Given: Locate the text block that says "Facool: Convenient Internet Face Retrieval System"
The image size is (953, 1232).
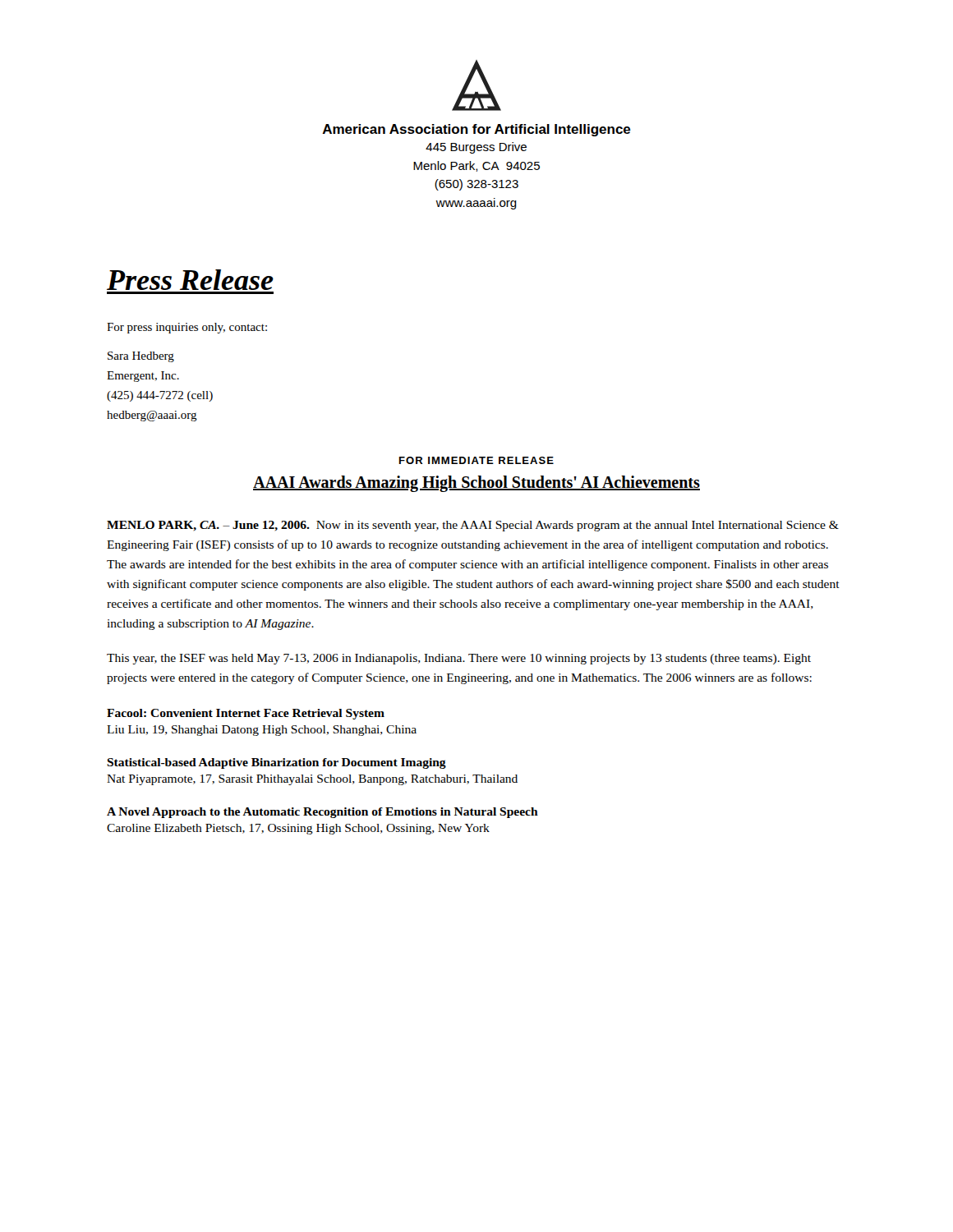Looking at the screenshot, I should 246,714.
